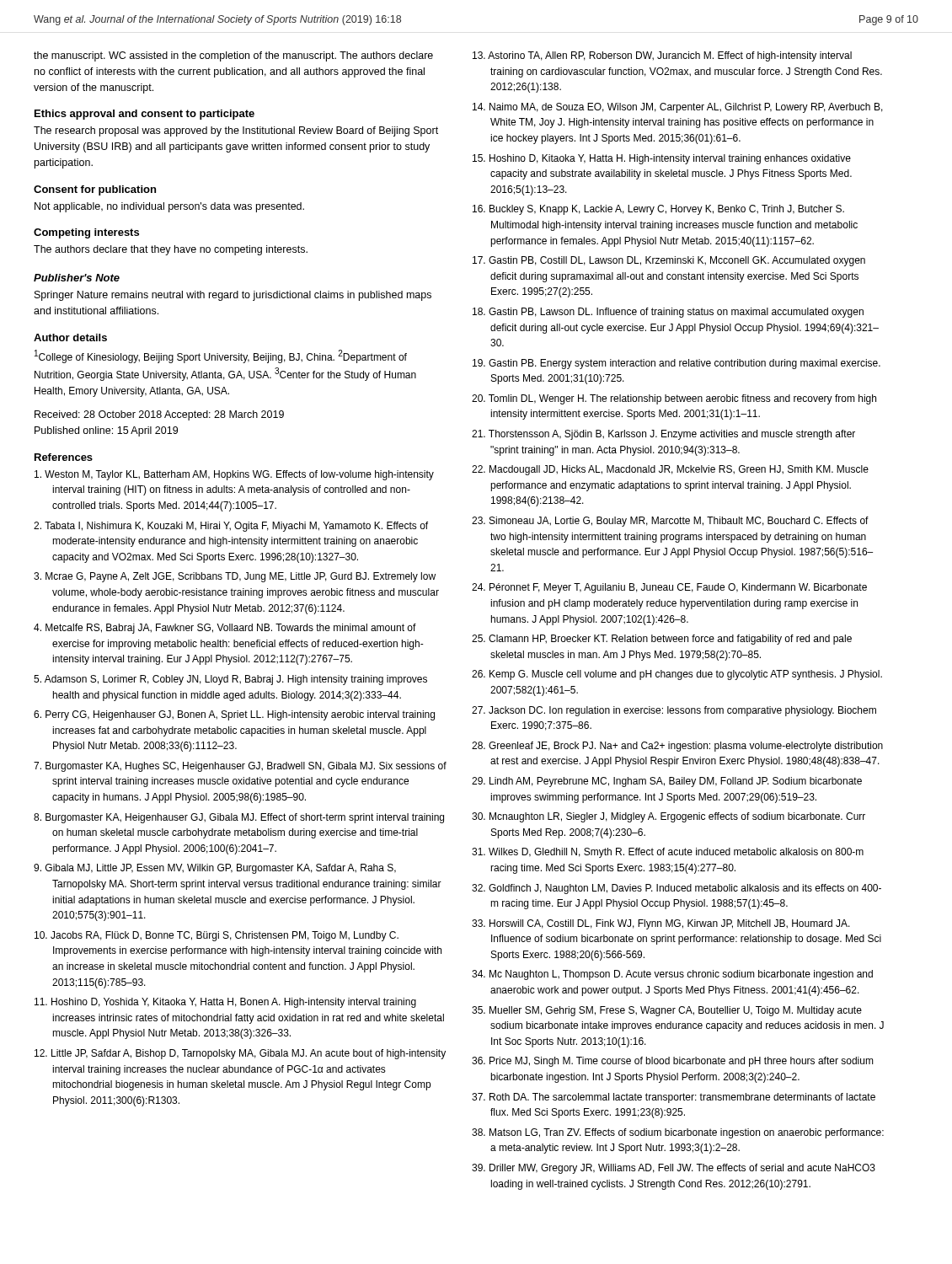This screenshot has width=952, height=1264.
Task: Locate the text block starting "15. Hoshino D, Kitaoka Y, Hatta H. High-intensity"
Action: [x=662, y=174]
